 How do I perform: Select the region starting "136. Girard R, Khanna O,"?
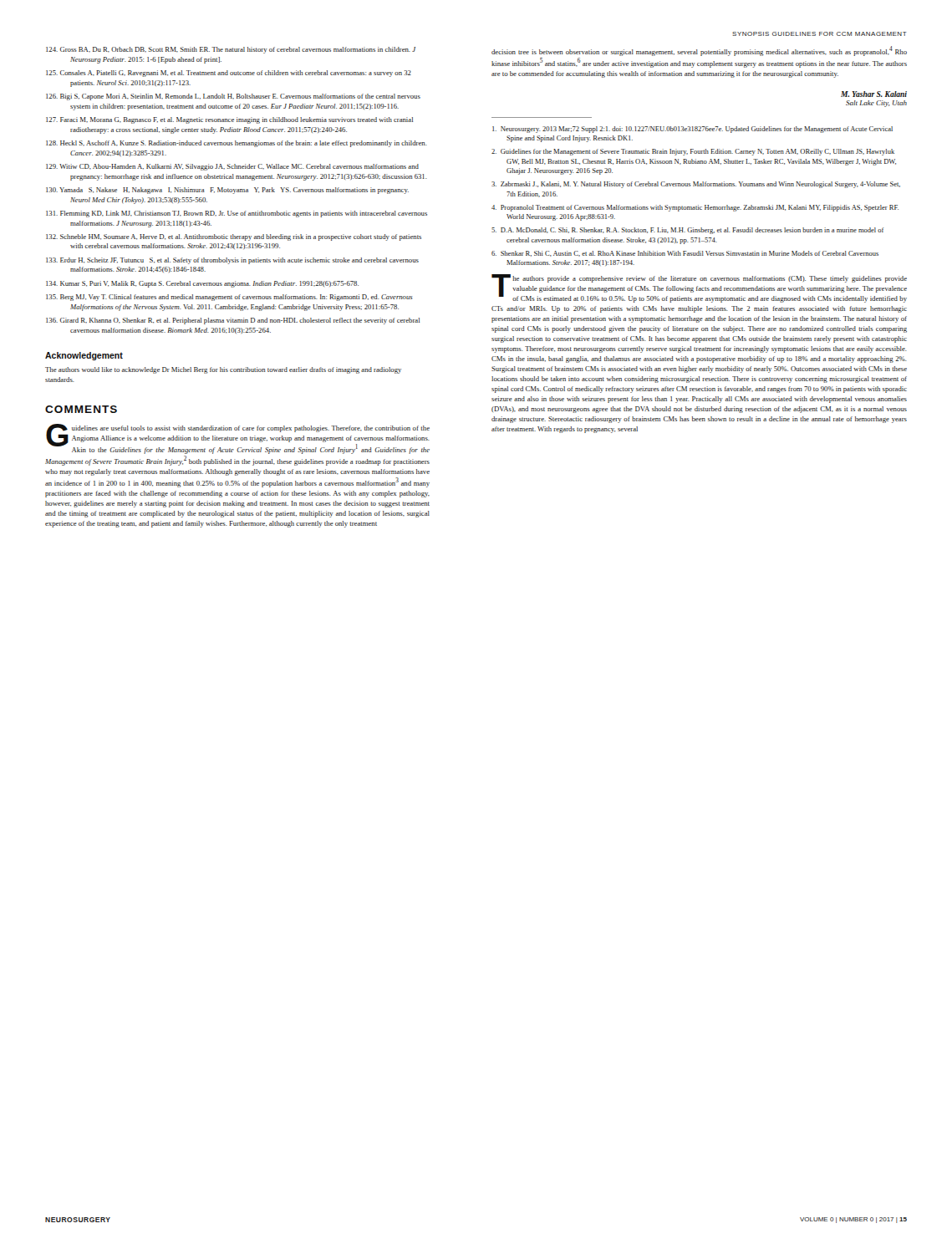click(x=233, y=325)
